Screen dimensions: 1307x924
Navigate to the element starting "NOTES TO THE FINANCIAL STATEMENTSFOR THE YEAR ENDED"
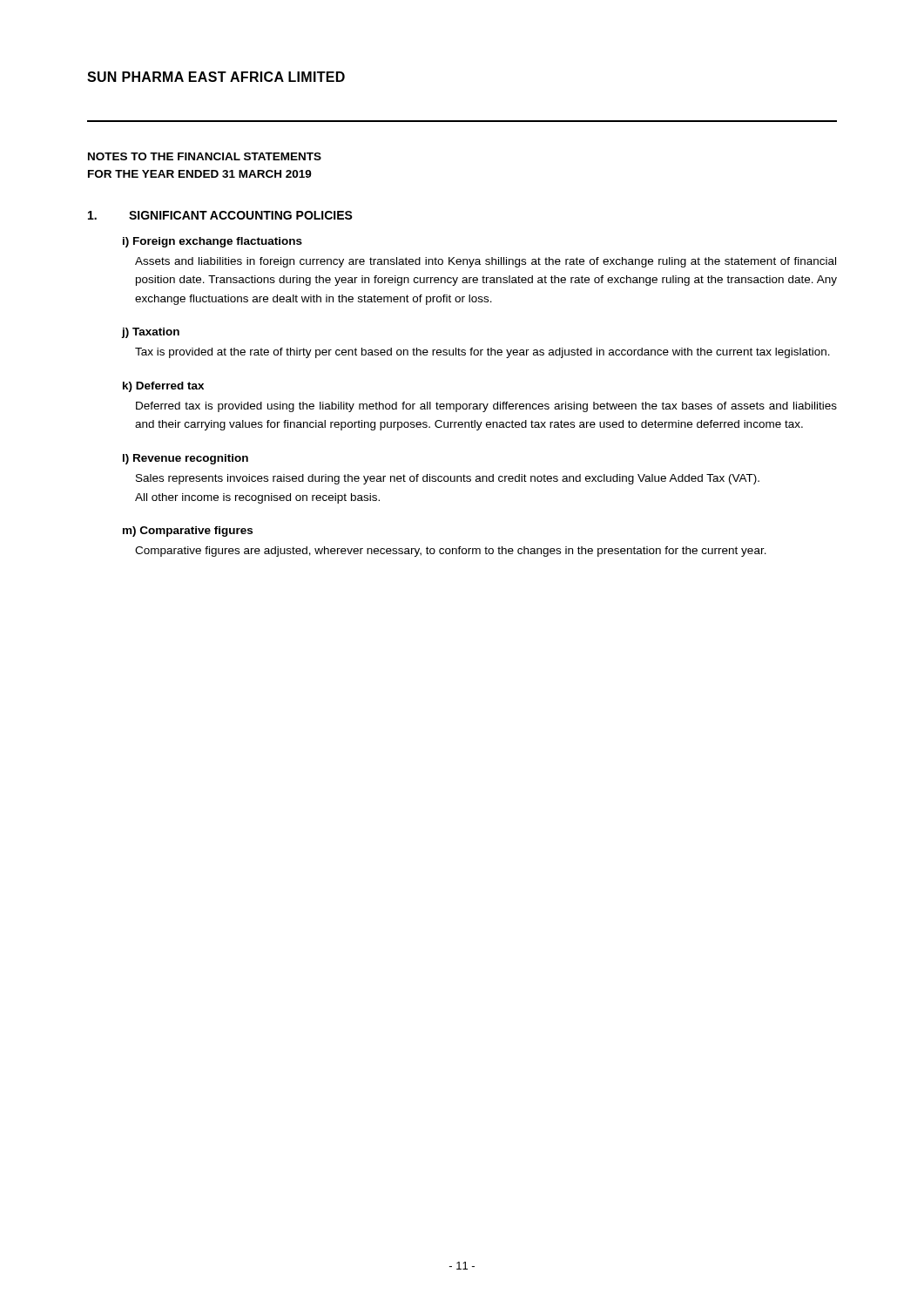click(204, 165)
